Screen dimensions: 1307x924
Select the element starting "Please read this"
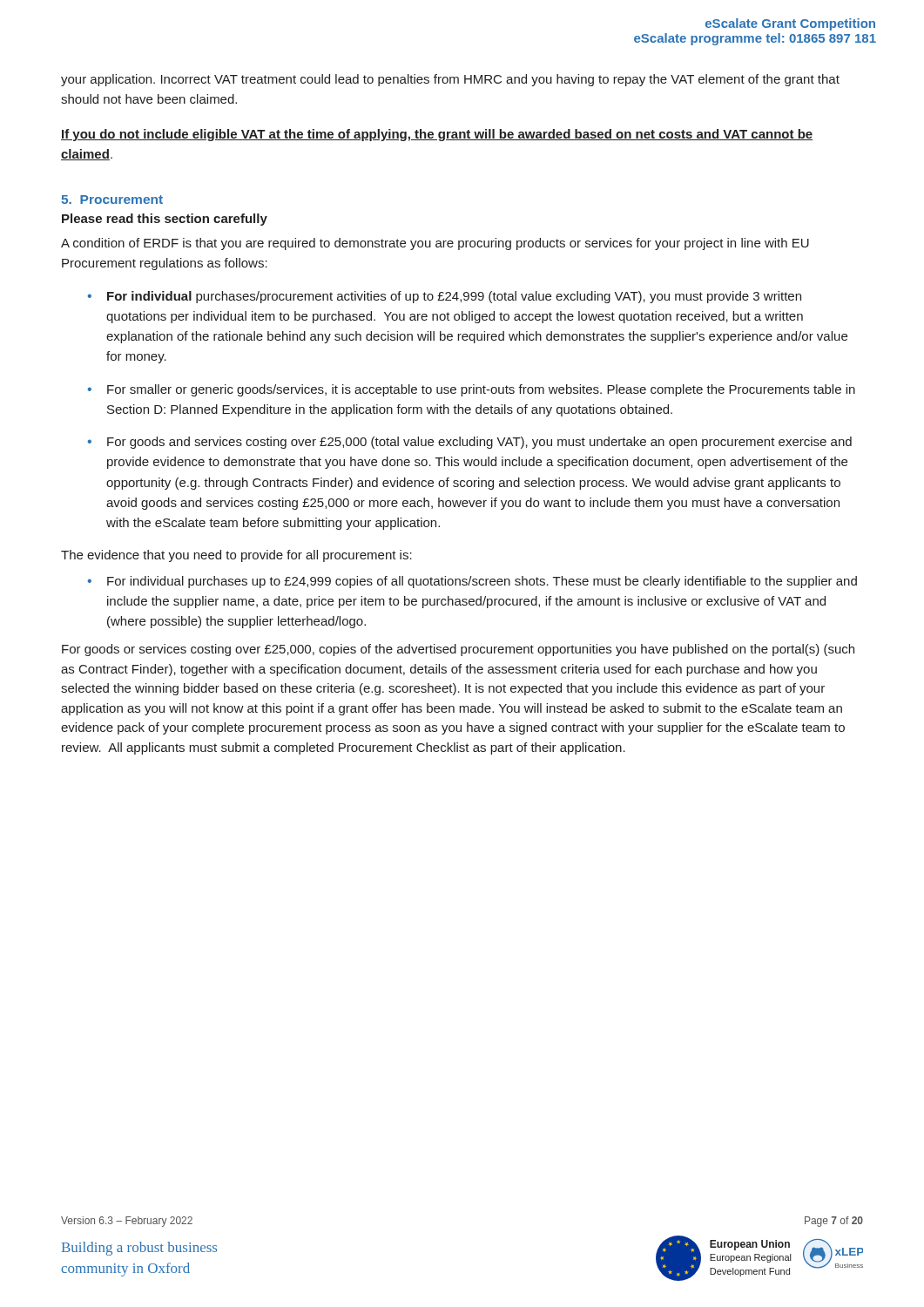click(164, 218)
